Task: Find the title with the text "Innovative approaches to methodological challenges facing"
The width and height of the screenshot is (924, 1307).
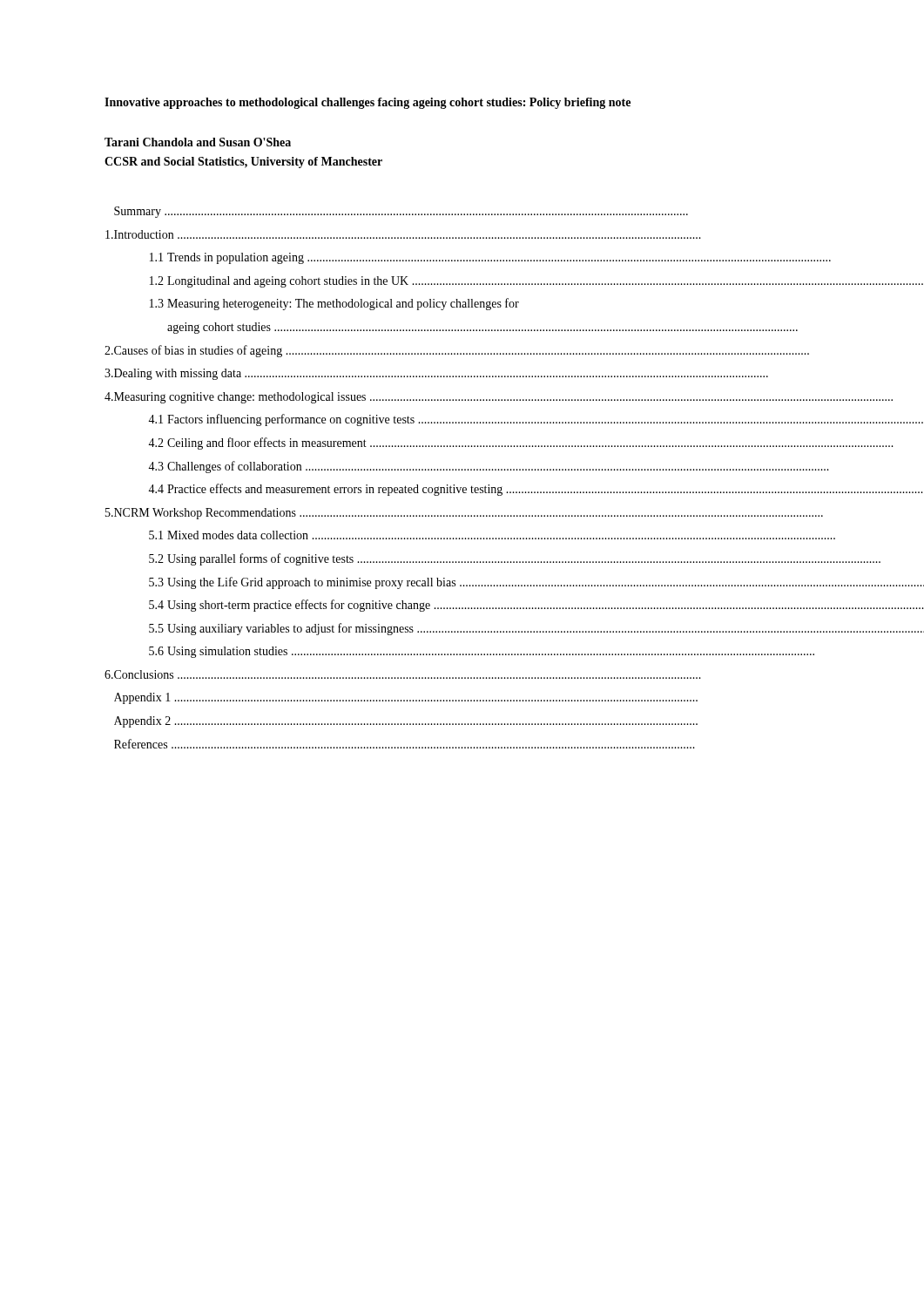Action: 368,102
